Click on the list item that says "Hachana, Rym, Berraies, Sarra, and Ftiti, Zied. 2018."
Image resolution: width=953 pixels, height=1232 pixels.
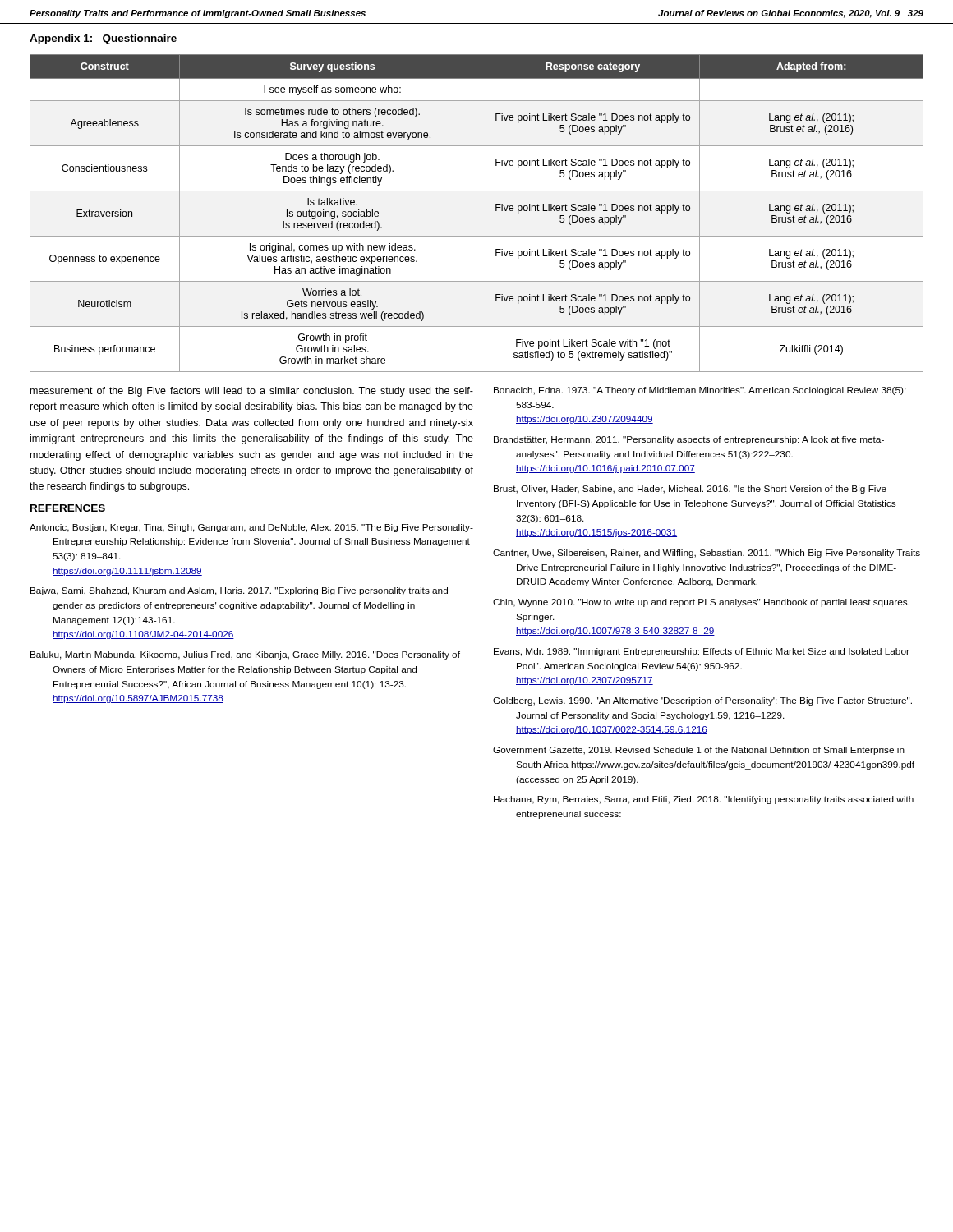[703, 807]
